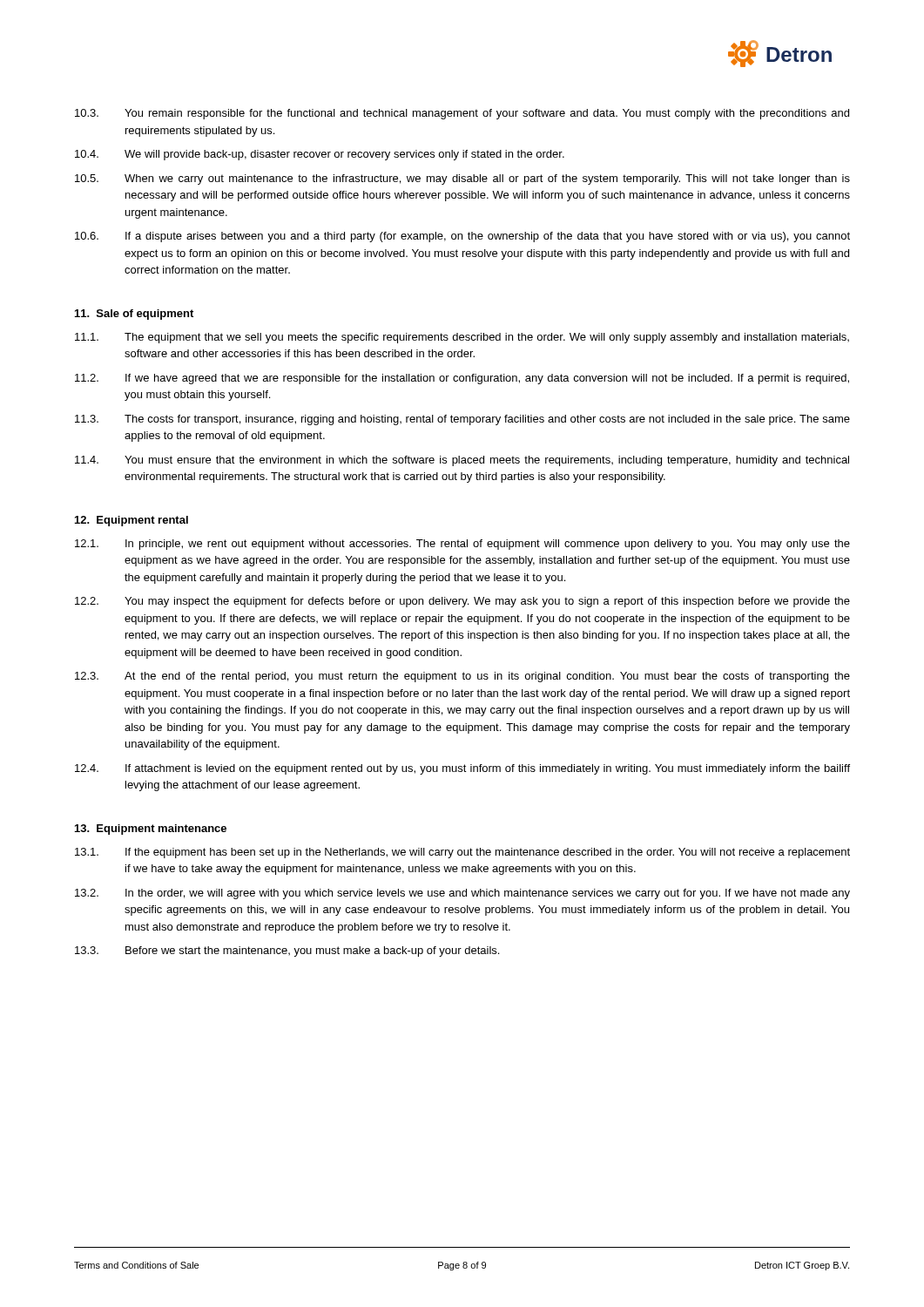Find the block on this page that starts "10.3. You remain responsible for the functional and"
The image size is (924, 1307).
tap(462, 122)
